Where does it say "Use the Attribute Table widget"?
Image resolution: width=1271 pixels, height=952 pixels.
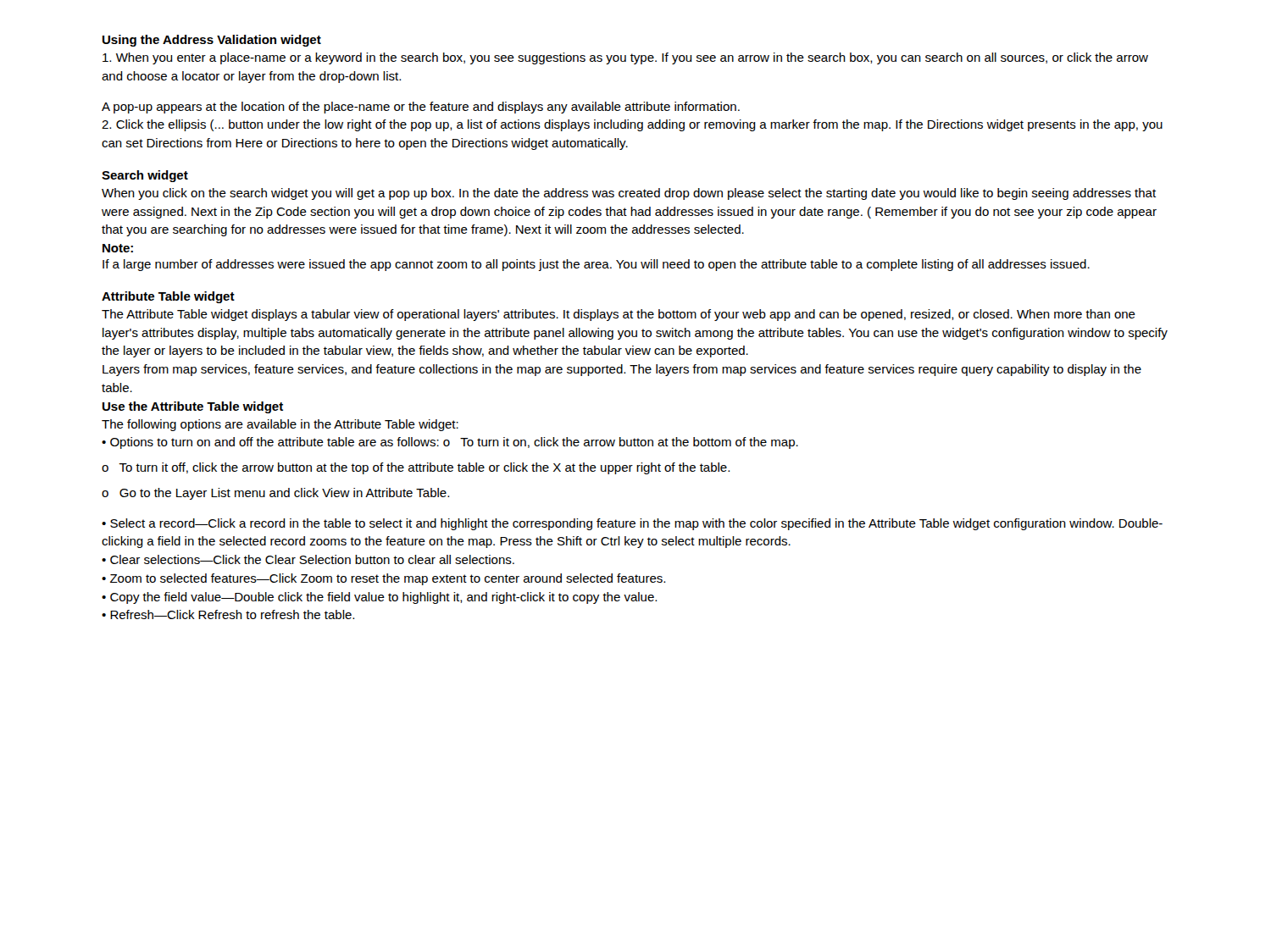(x=192, y=406)
